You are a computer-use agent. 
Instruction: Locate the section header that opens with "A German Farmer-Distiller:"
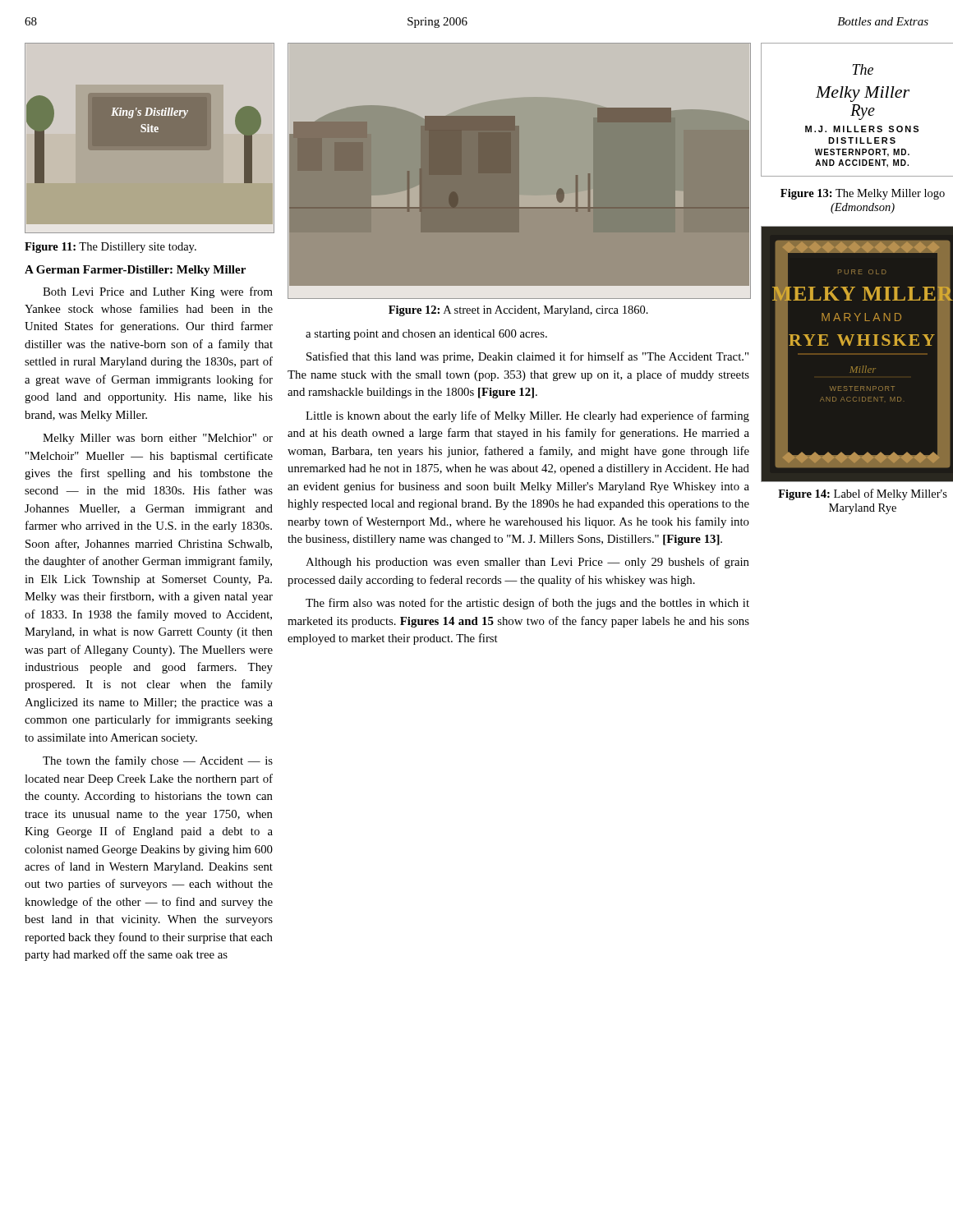(x=135, y=269)
